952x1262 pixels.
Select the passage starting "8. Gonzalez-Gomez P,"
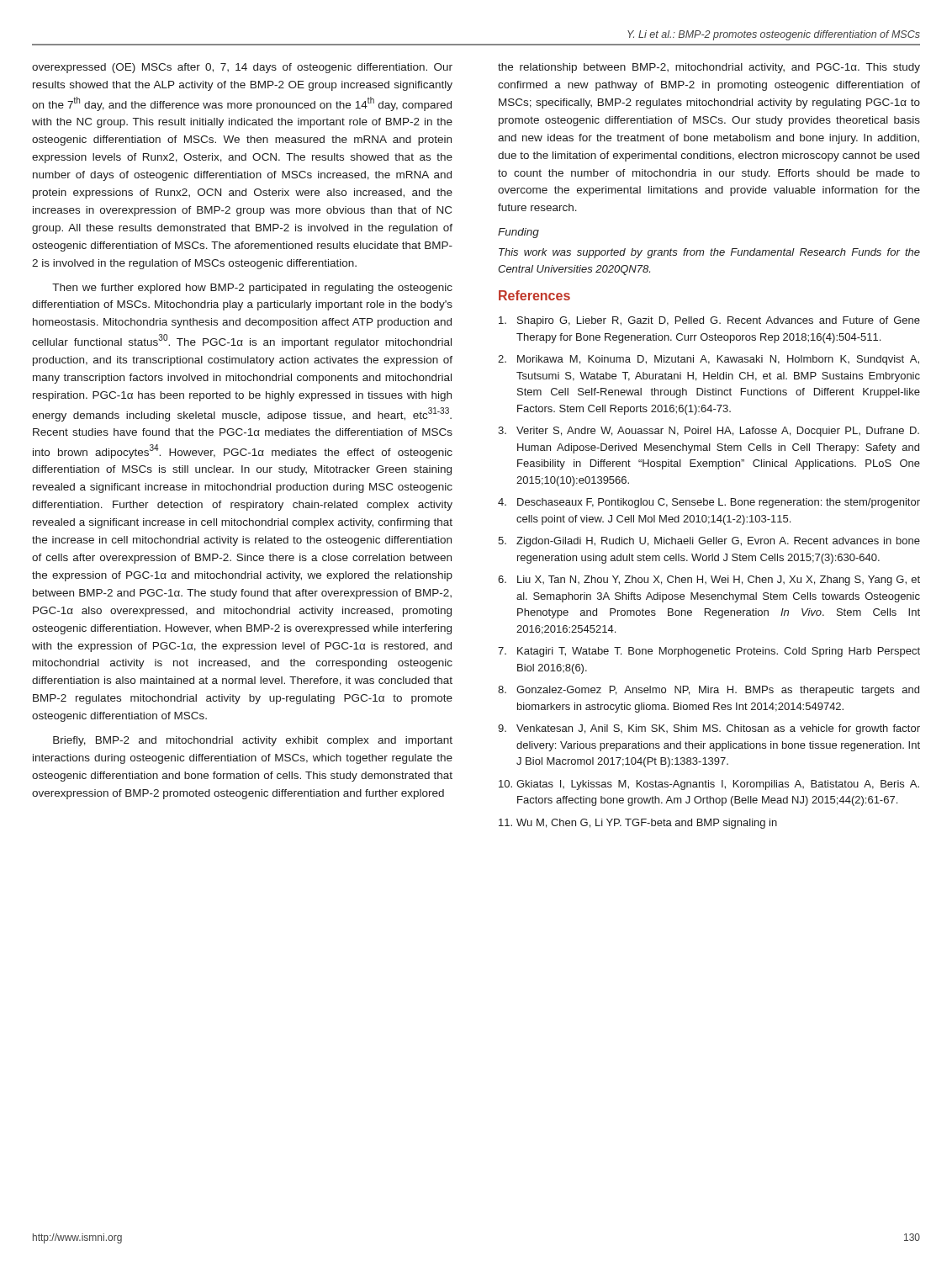[x=709, y=698]
